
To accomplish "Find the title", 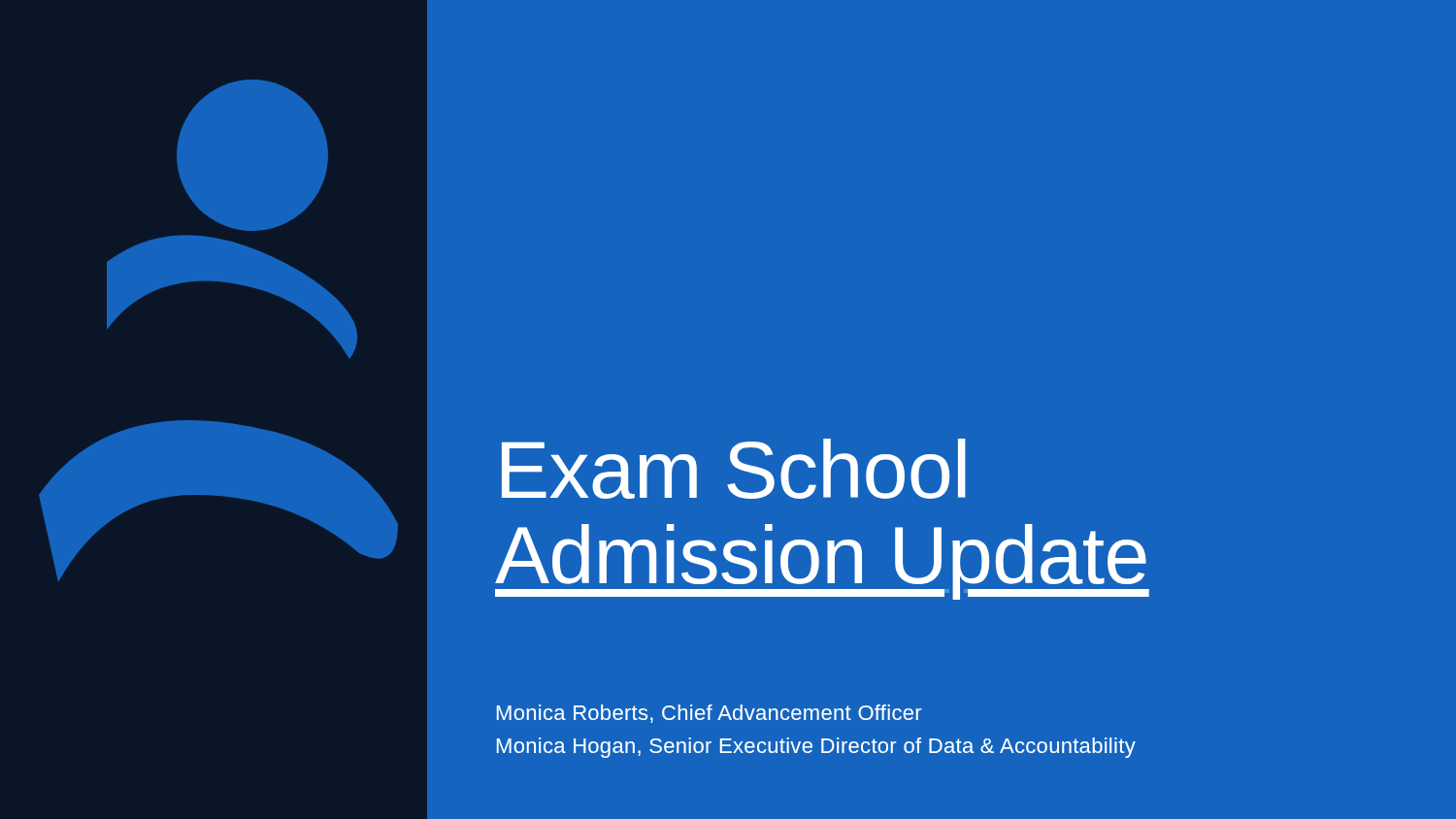I will pos(951,513).
